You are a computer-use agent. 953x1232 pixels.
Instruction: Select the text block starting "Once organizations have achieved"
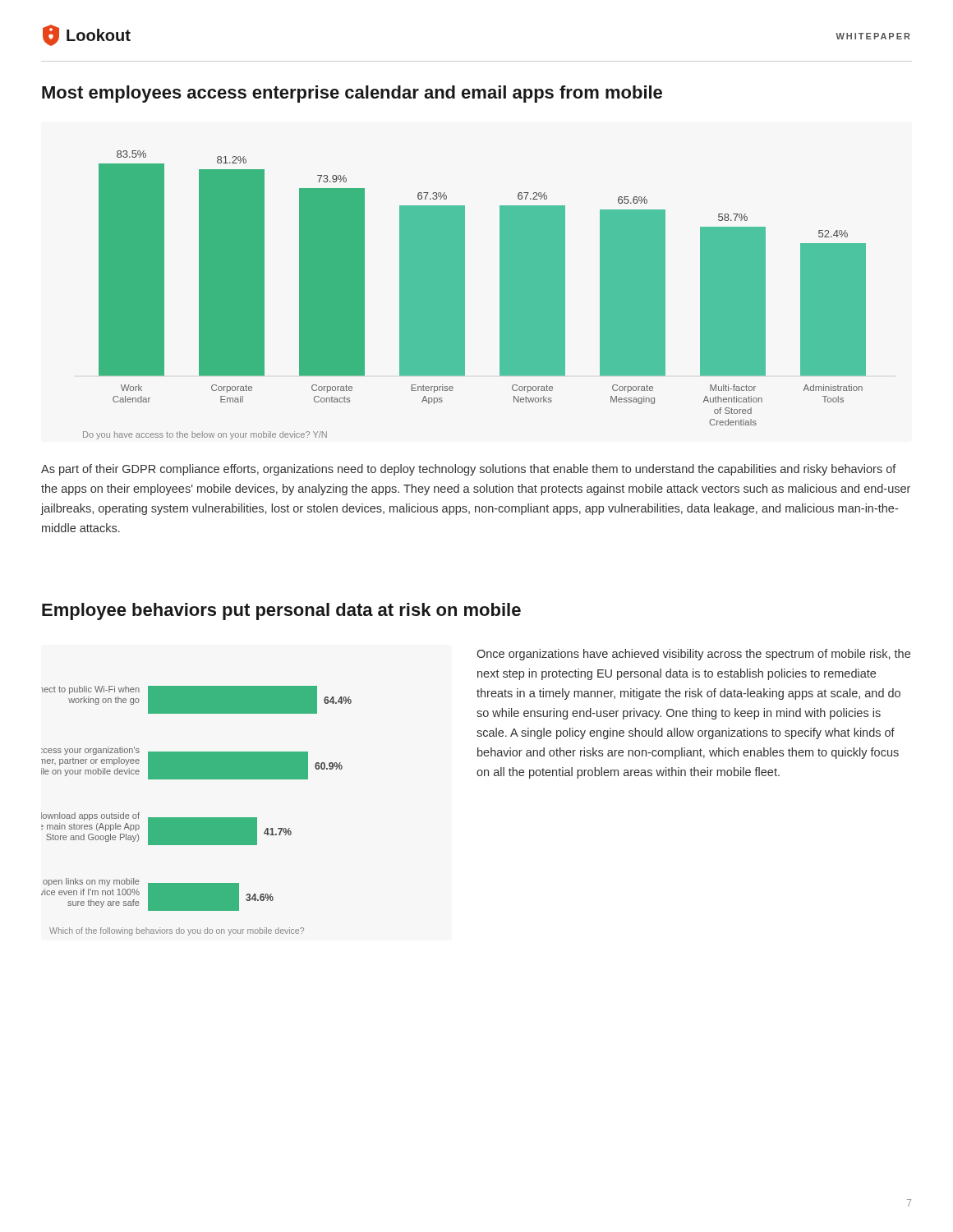point(694,713)
